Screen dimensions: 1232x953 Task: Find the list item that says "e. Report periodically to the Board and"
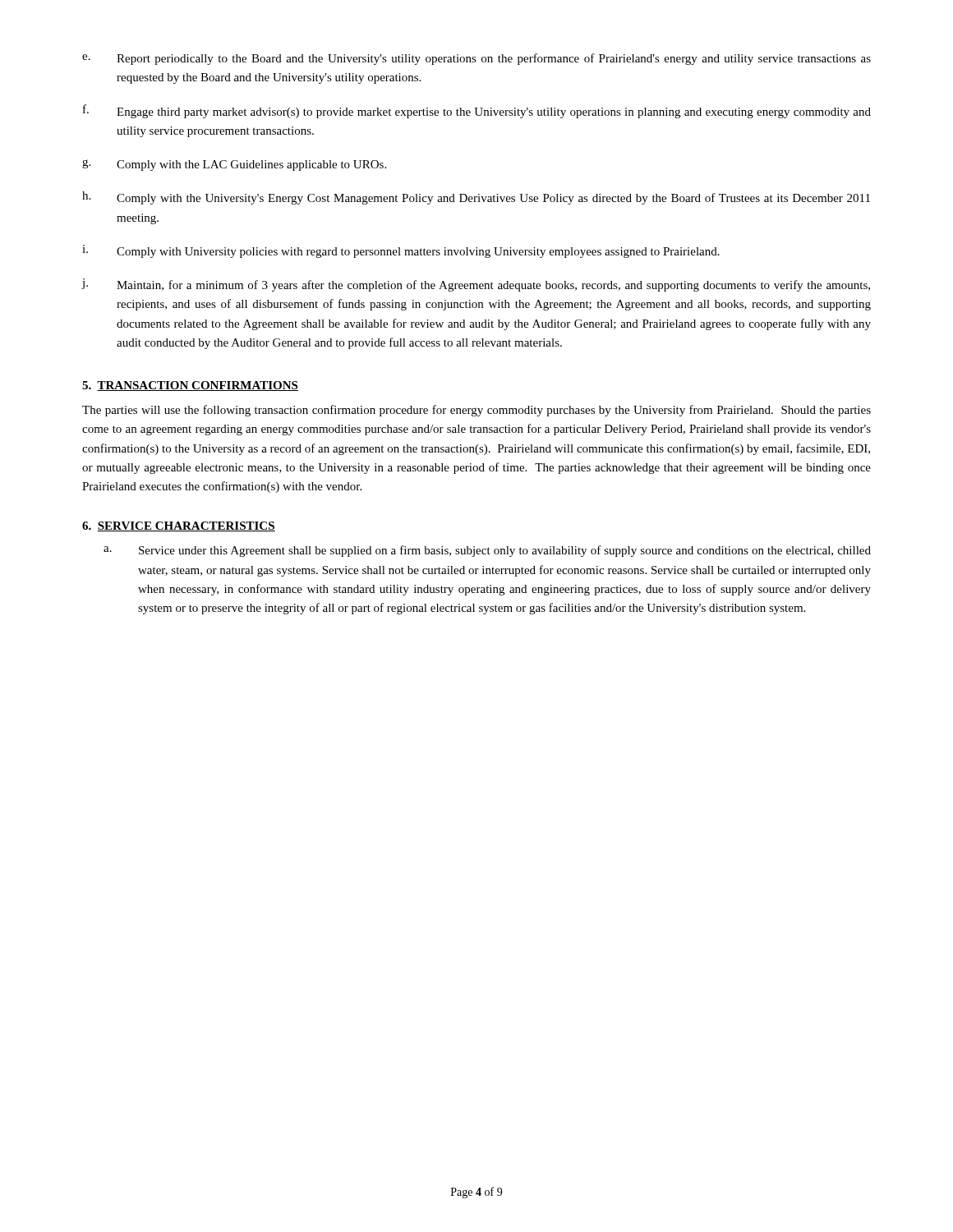tap(476, 68)
